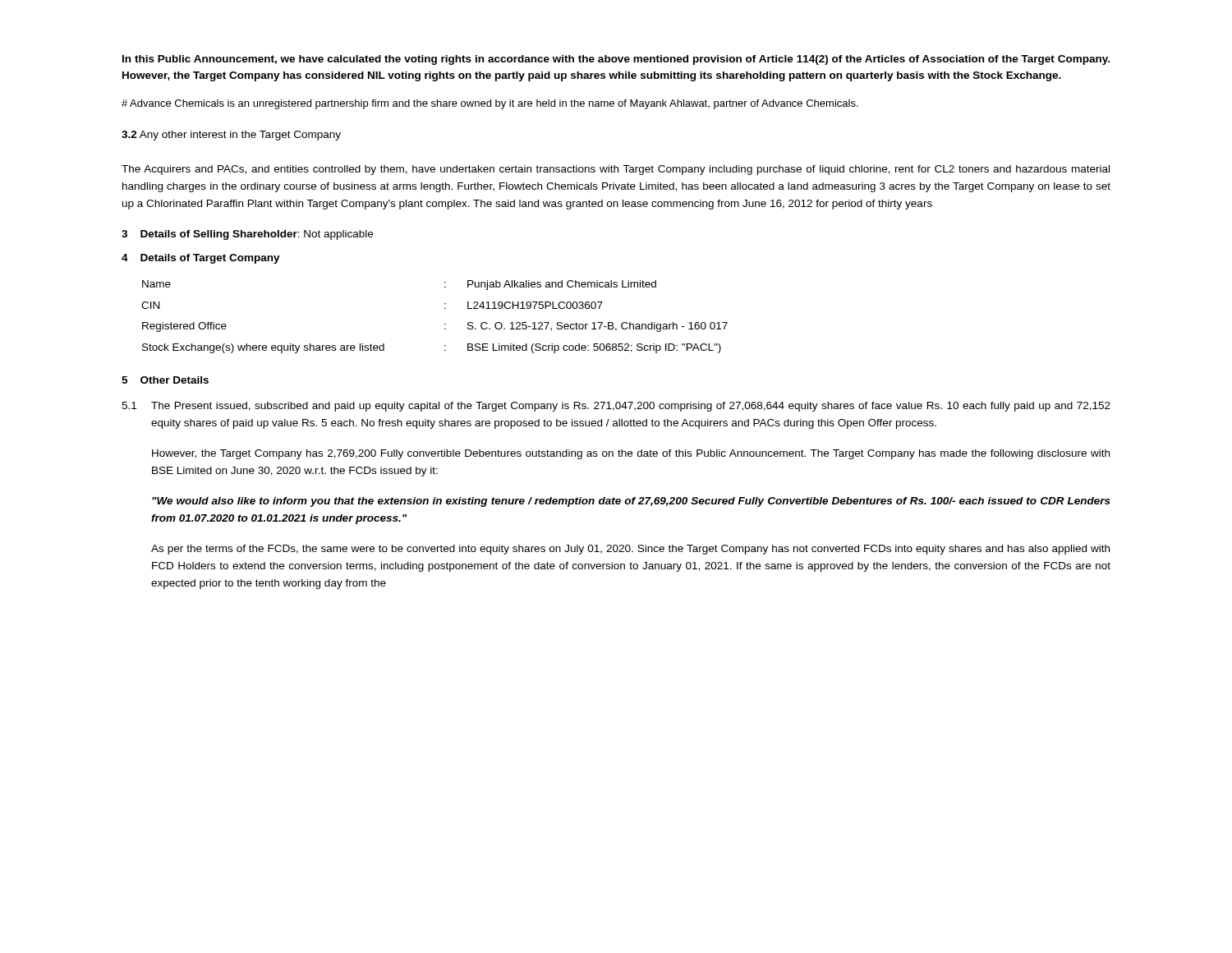This screenshot has width=1232, height=953.
Task: Select the region starting "1 The Present issued, subscribed"
Action: 616,415
